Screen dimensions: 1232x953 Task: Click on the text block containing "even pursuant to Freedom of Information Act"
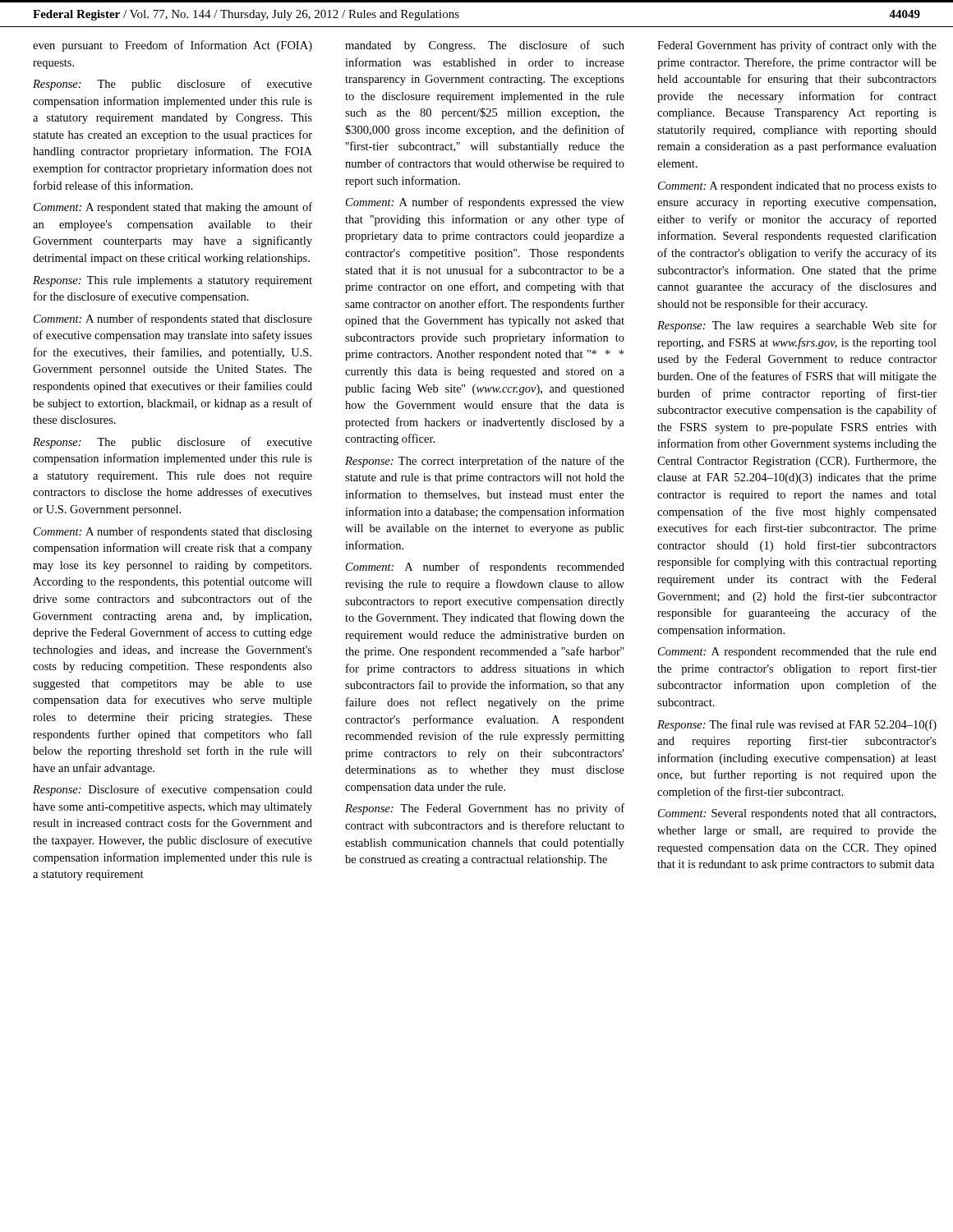click(x=173, y=460)
